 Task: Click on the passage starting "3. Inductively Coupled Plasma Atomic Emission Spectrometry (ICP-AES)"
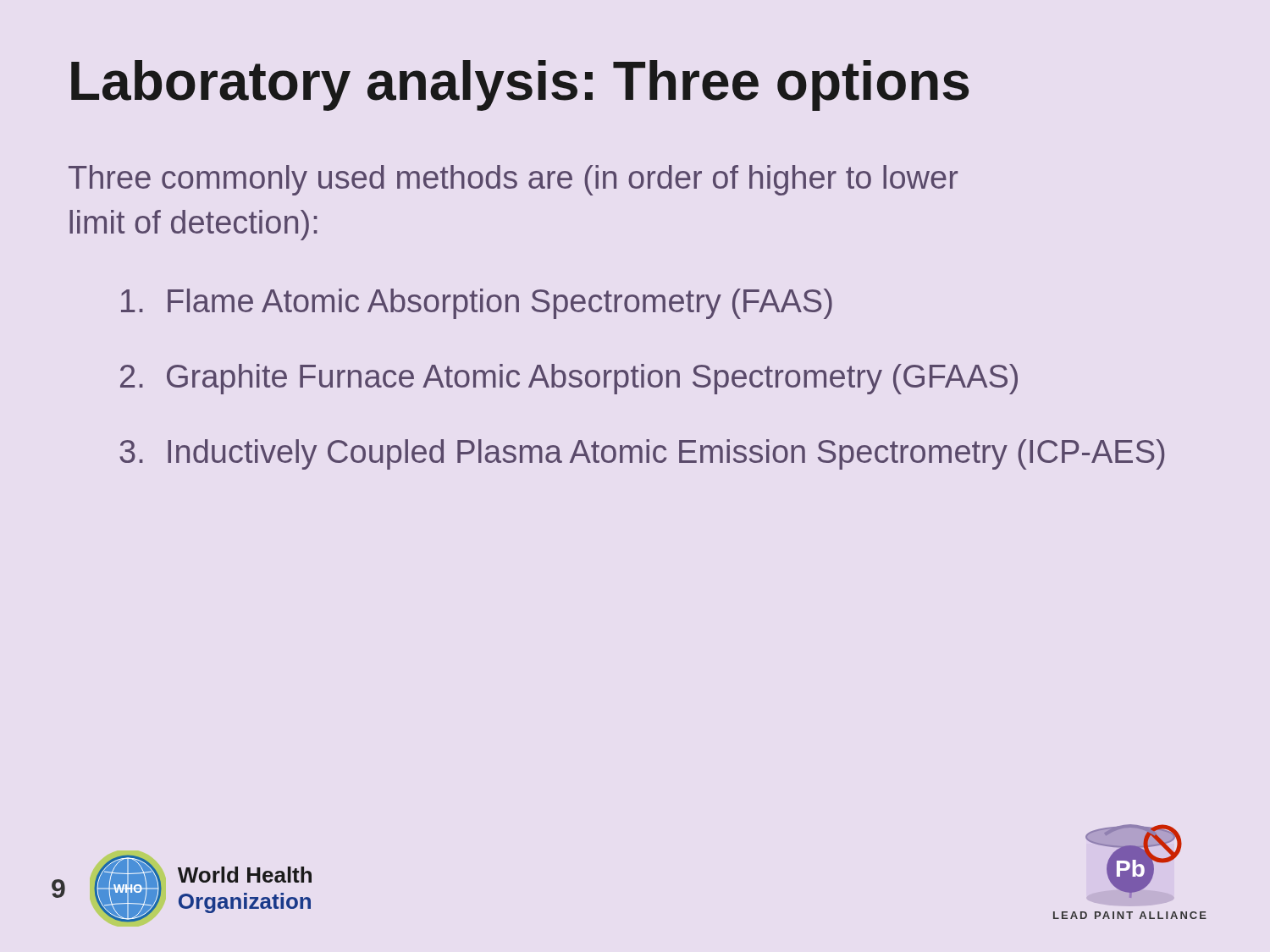tap(660, 453)
